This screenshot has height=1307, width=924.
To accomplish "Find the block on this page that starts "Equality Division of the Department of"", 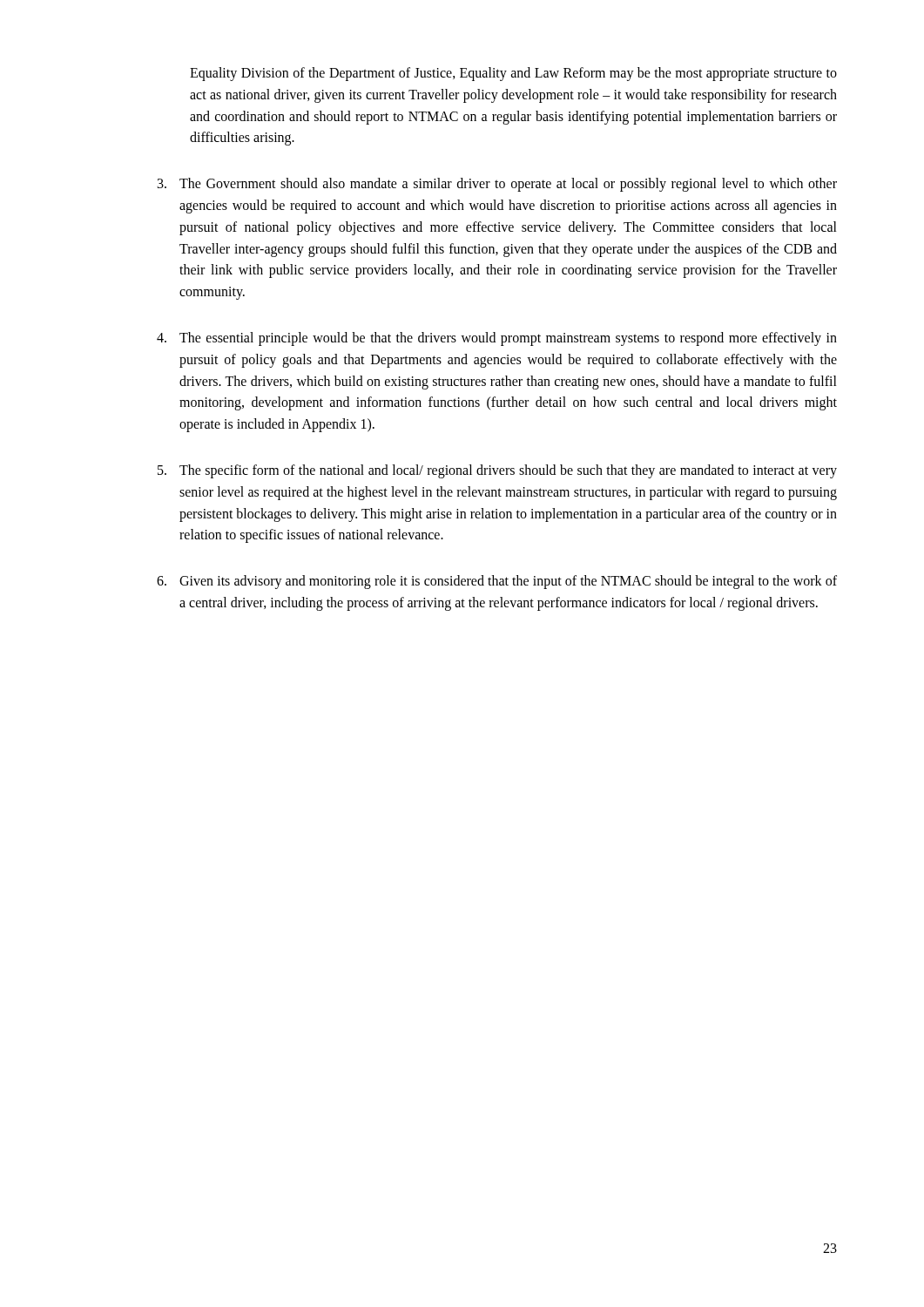I will (513, 105).
